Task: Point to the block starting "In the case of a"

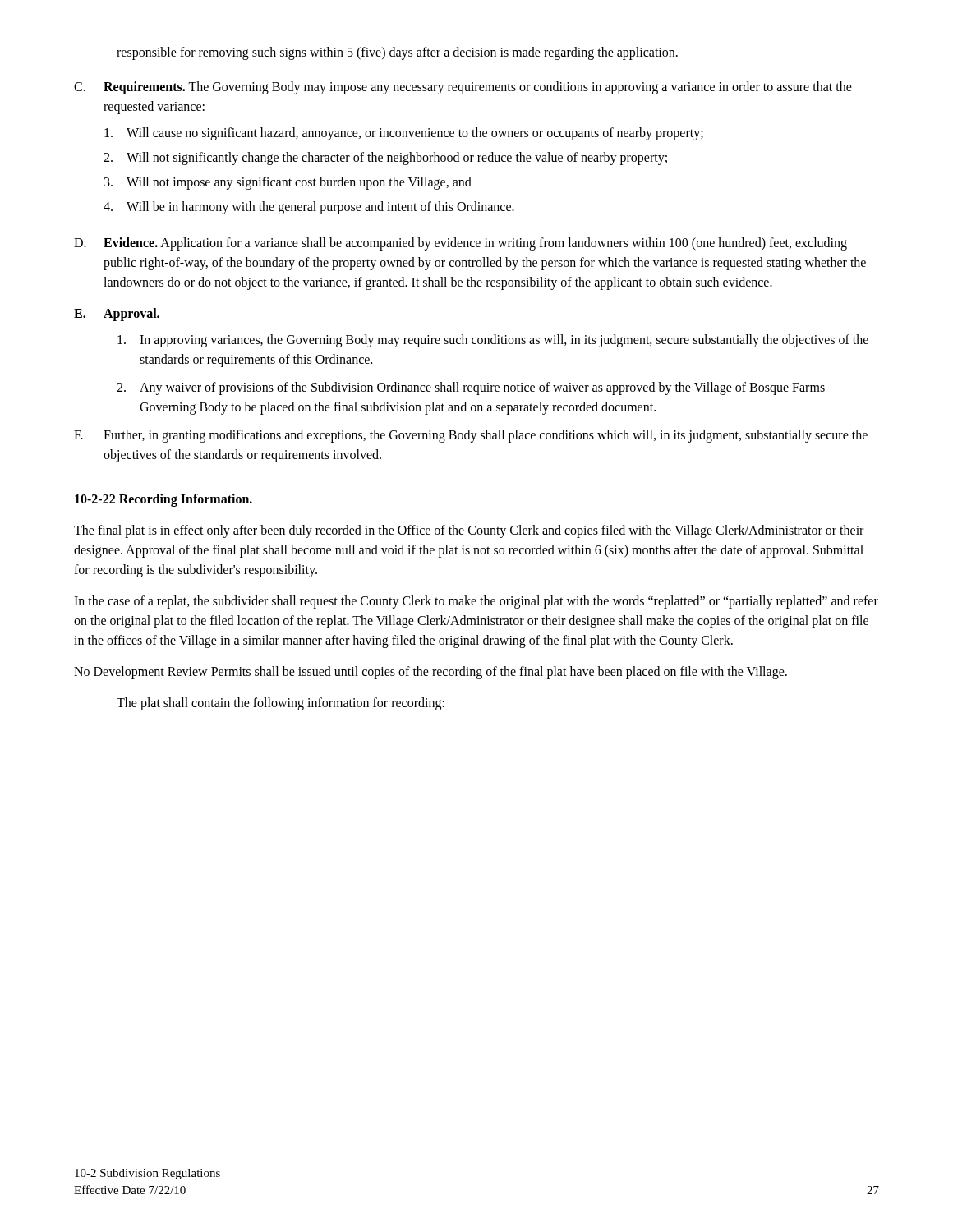Action: pos(476,620)
